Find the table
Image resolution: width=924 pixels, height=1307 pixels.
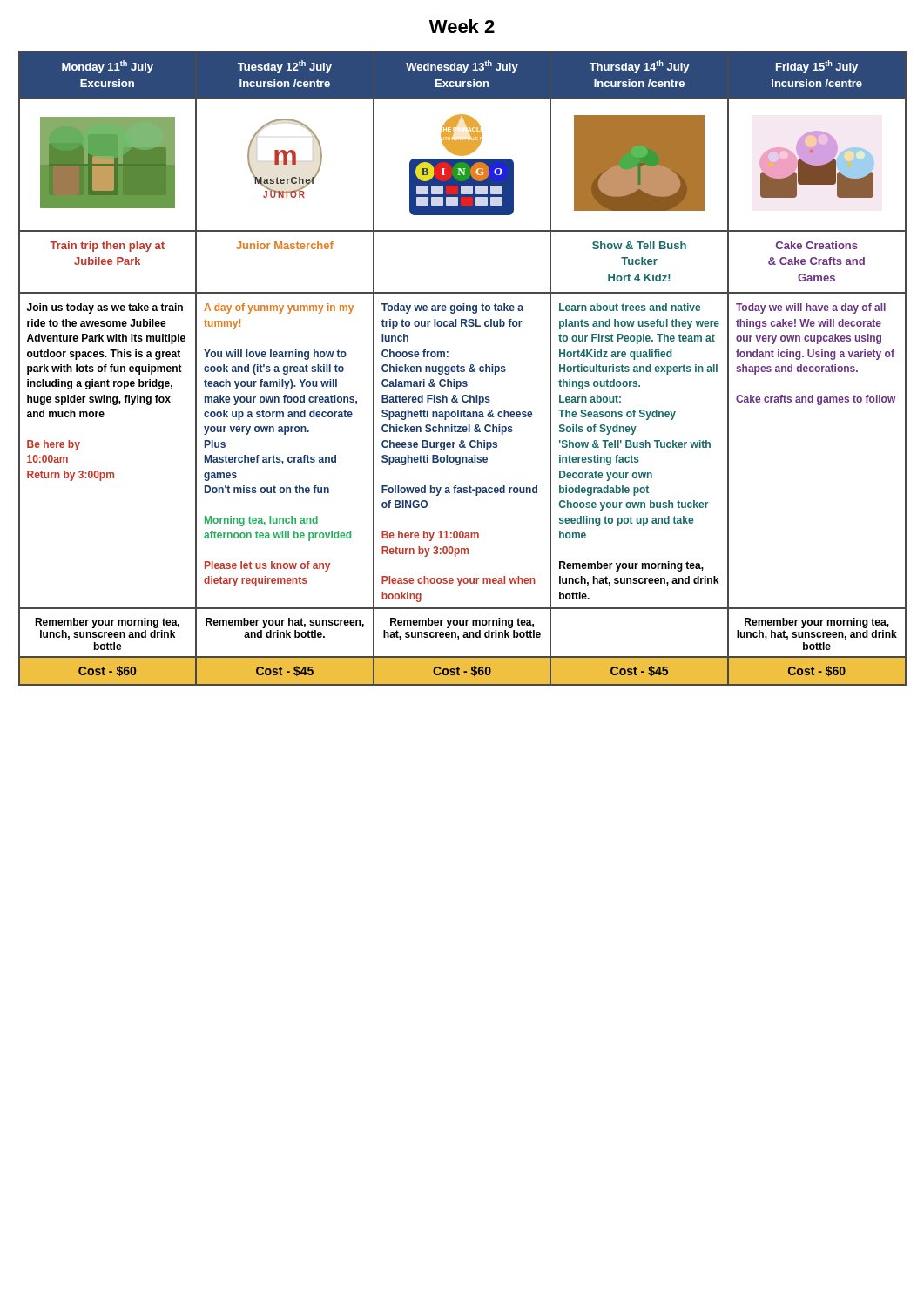pos(462,368)
